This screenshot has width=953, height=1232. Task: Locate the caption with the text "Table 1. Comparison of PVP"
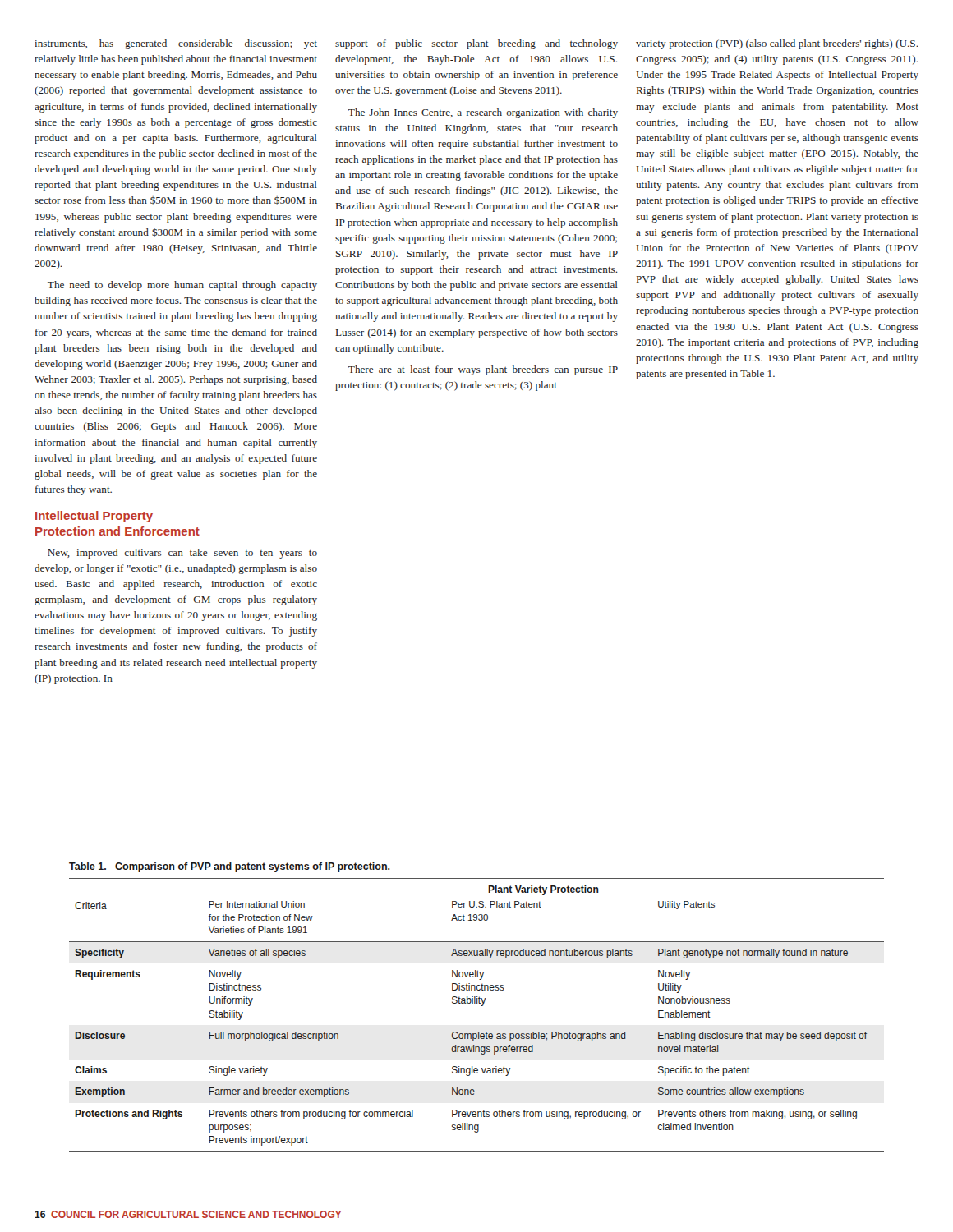(230, 867)
